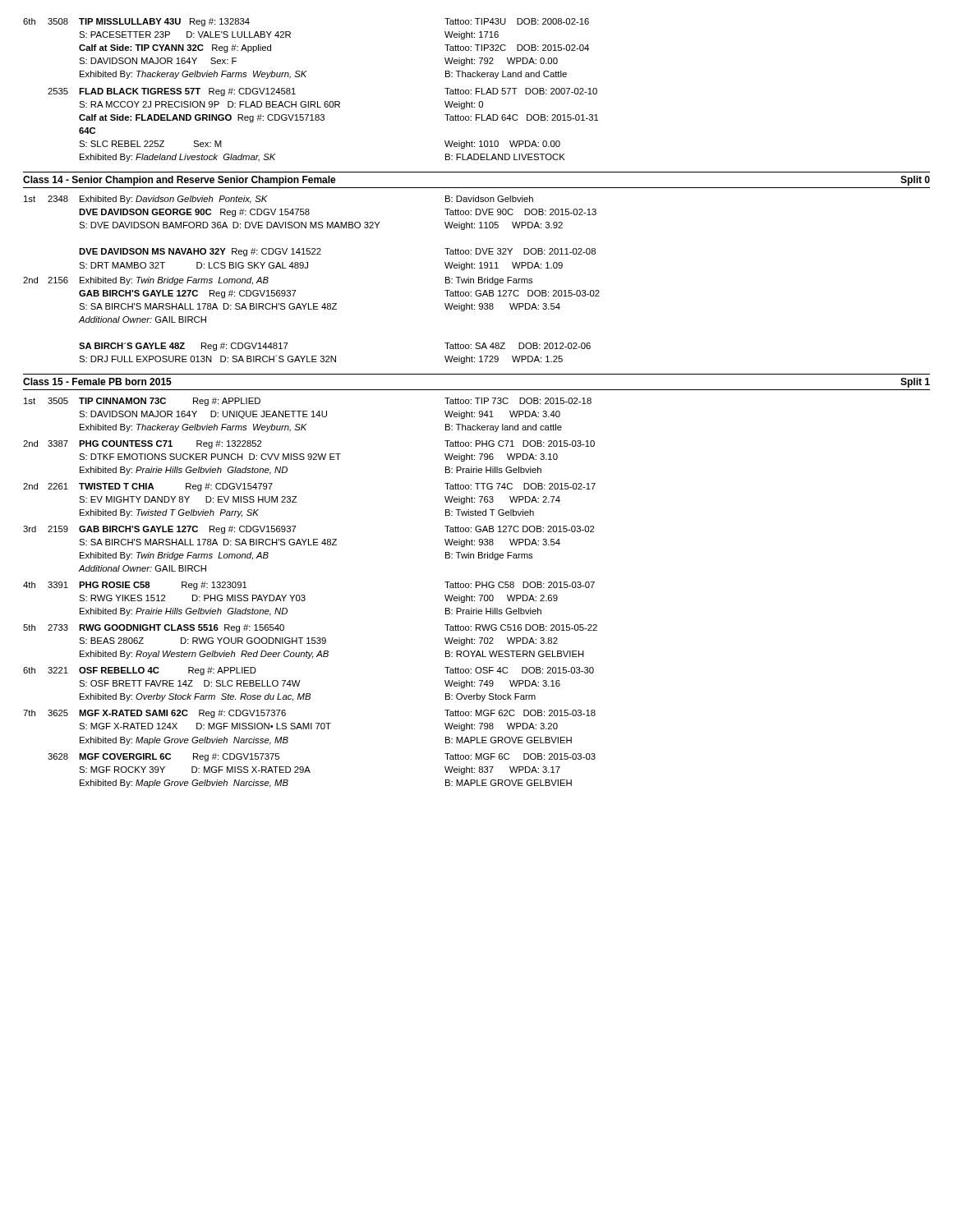953x1232 pixels.
Task: Find the text block starting "6th 3508 TIP MISSLULLABY 43U Reg"
Action: click(x=476, y=48)
